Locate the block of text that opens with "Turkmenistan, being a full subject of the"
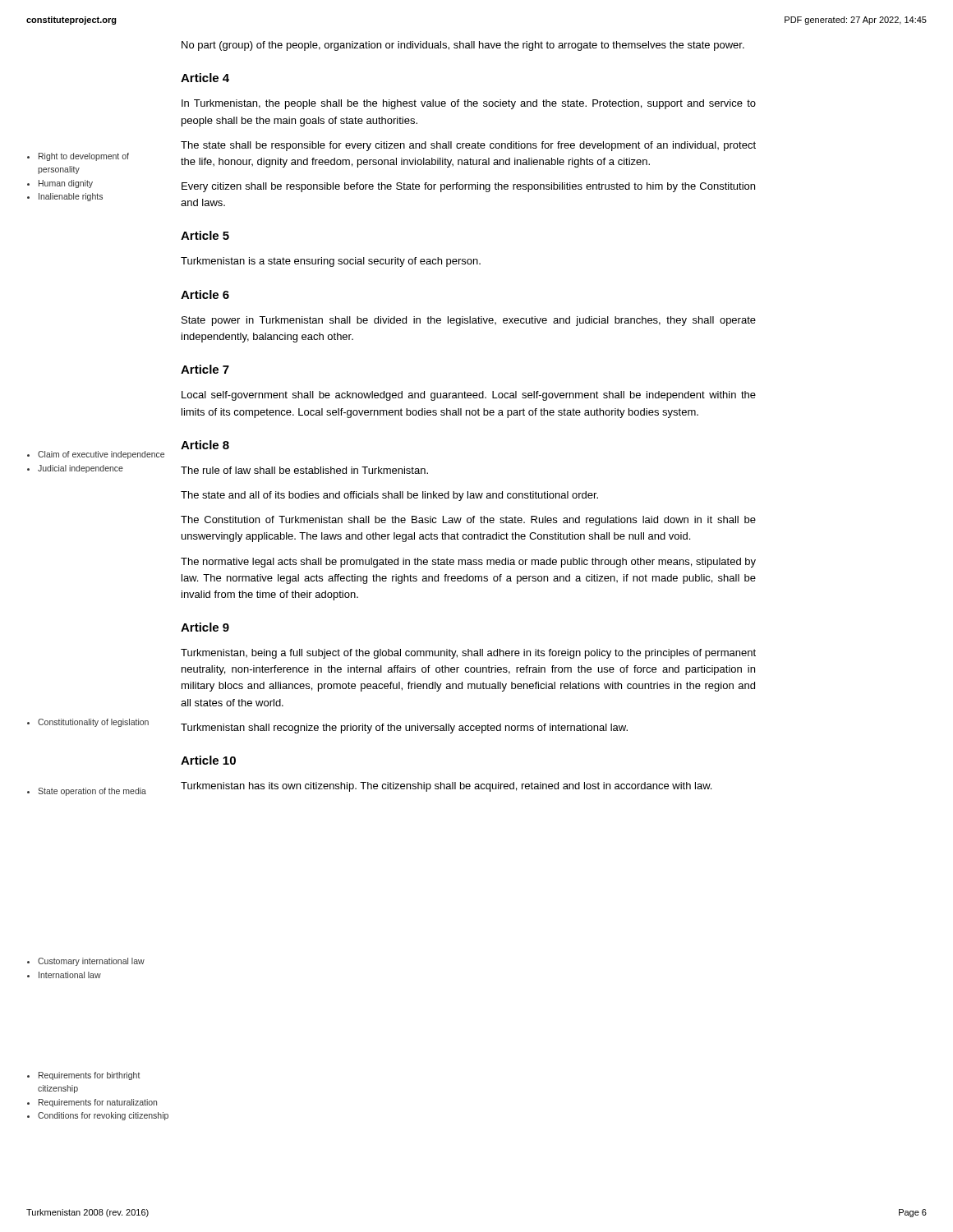953x1232 pixels. point(468,678)
